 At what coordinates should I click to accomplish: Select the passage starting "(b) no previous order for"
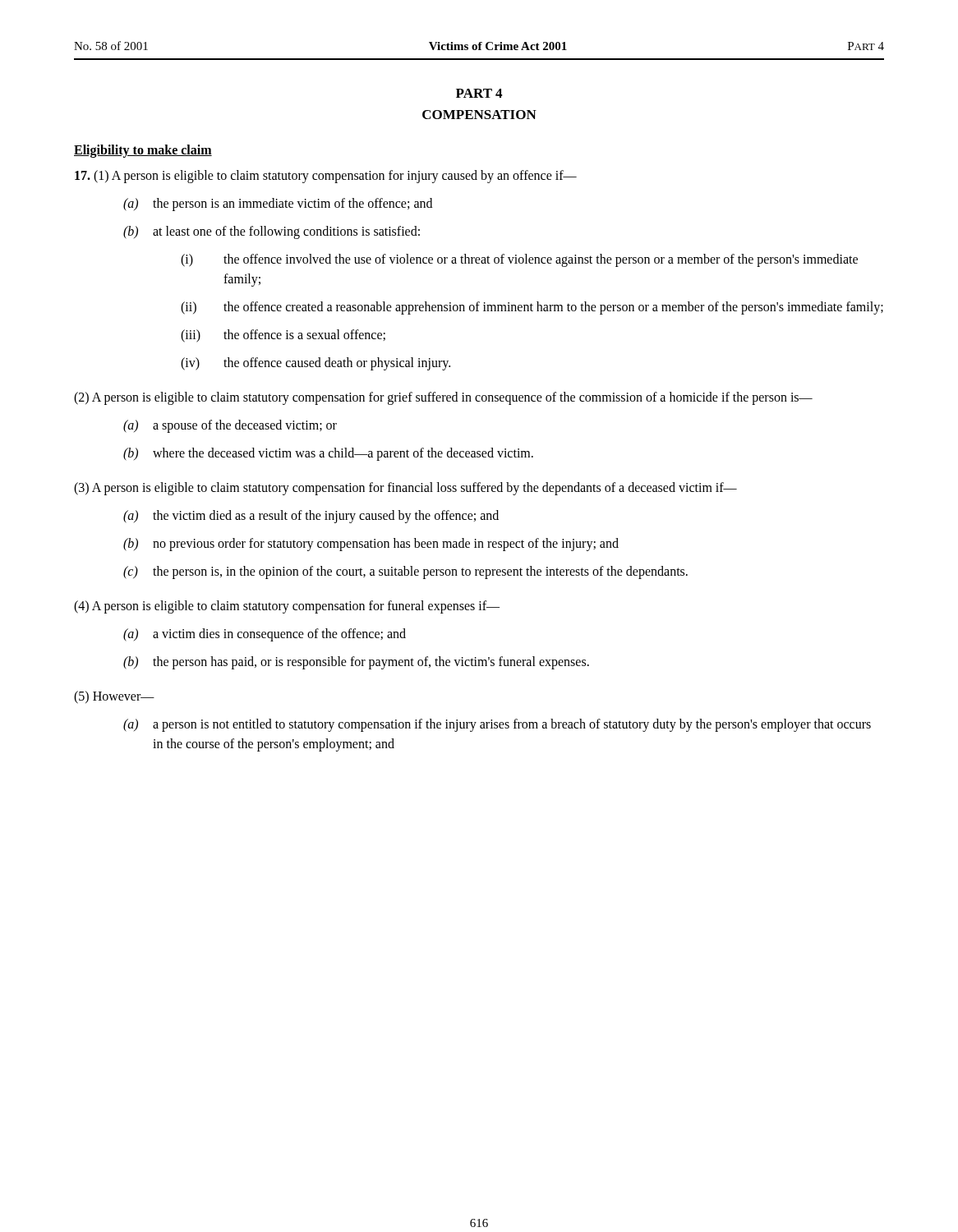(371, 544)
